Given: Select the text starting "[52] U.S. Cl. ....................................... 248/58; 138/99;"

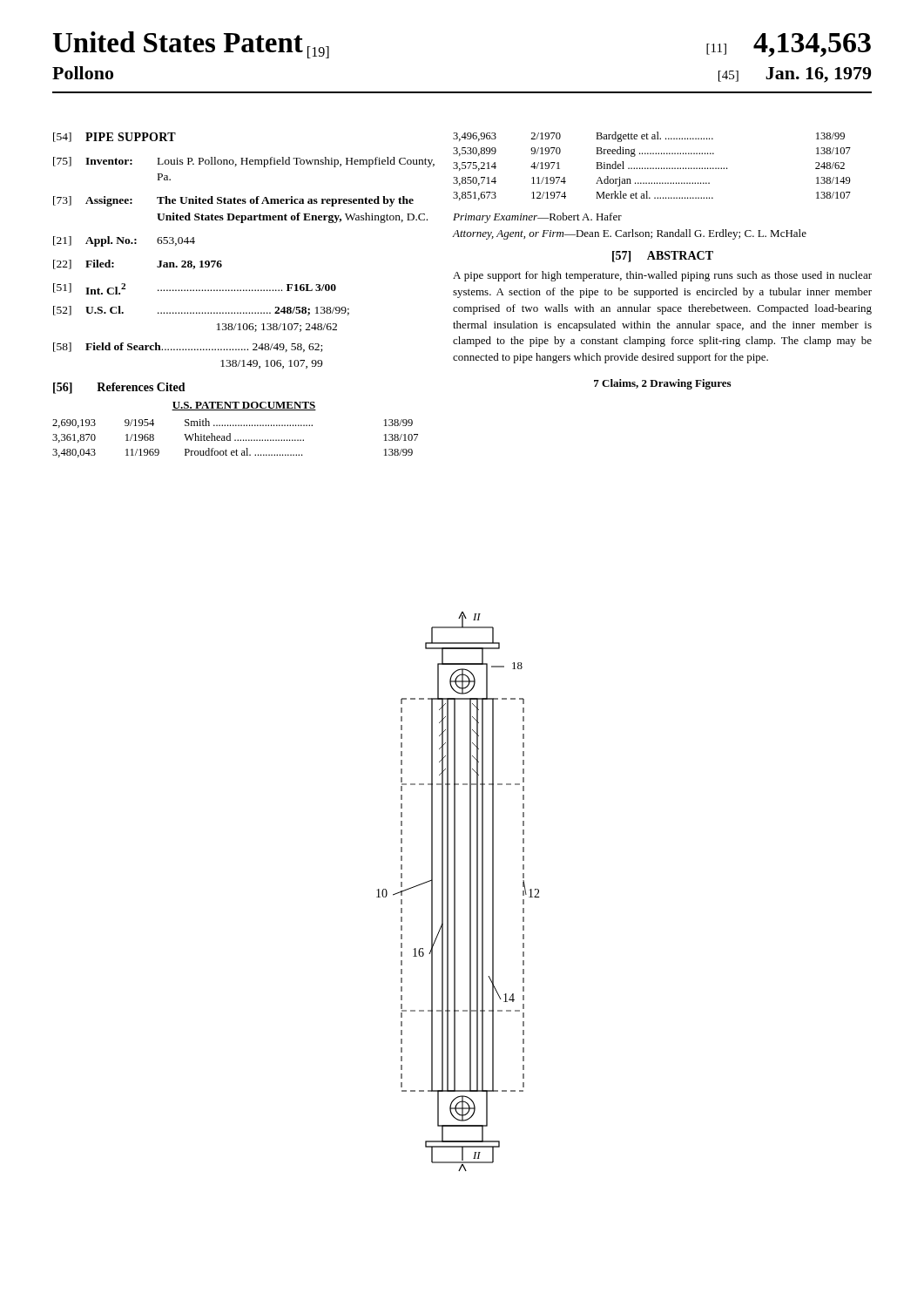Looking at the screenshot, I should 201,319.
